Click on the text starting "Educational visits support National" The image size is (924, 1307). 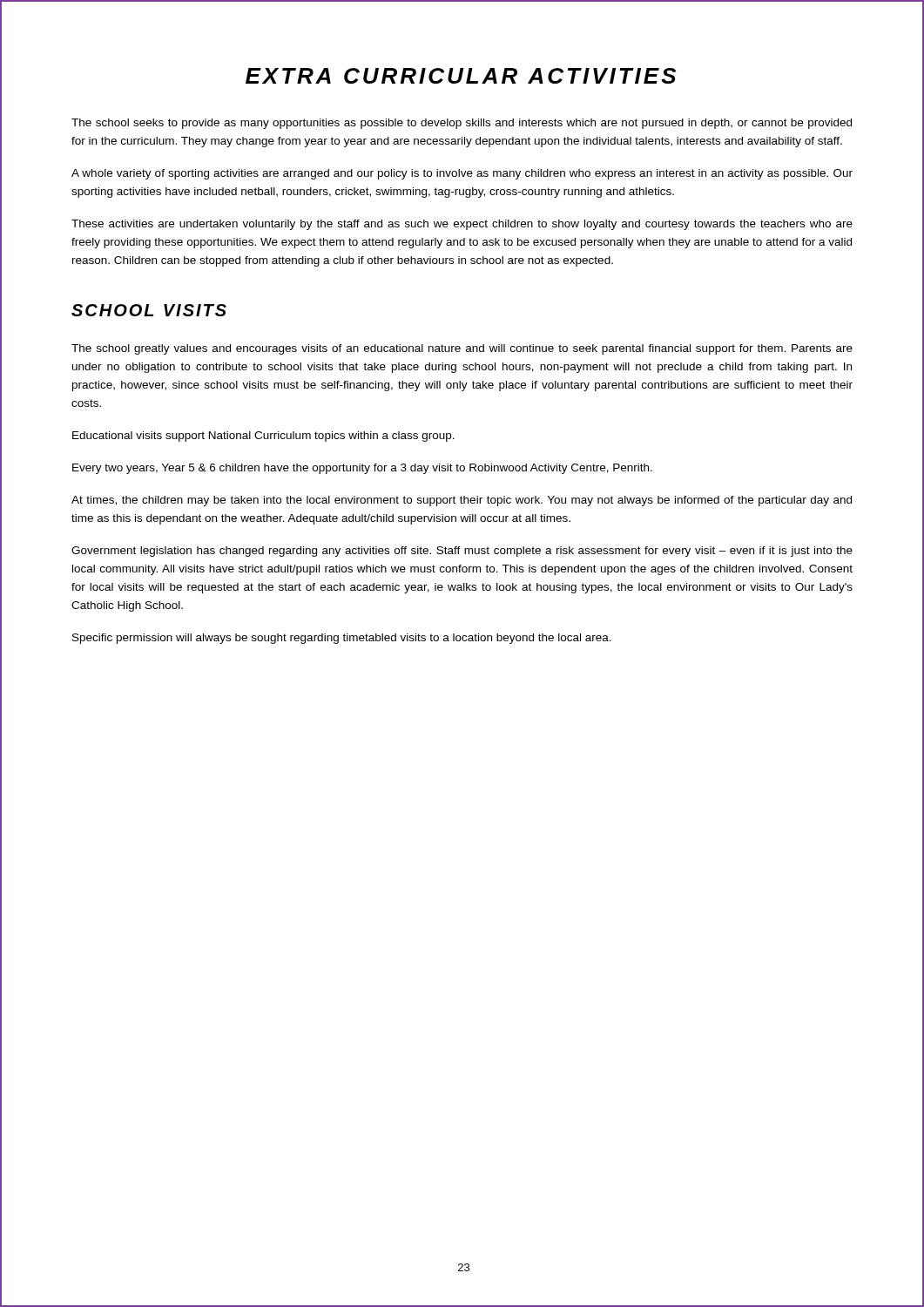[x=263, y=435]
